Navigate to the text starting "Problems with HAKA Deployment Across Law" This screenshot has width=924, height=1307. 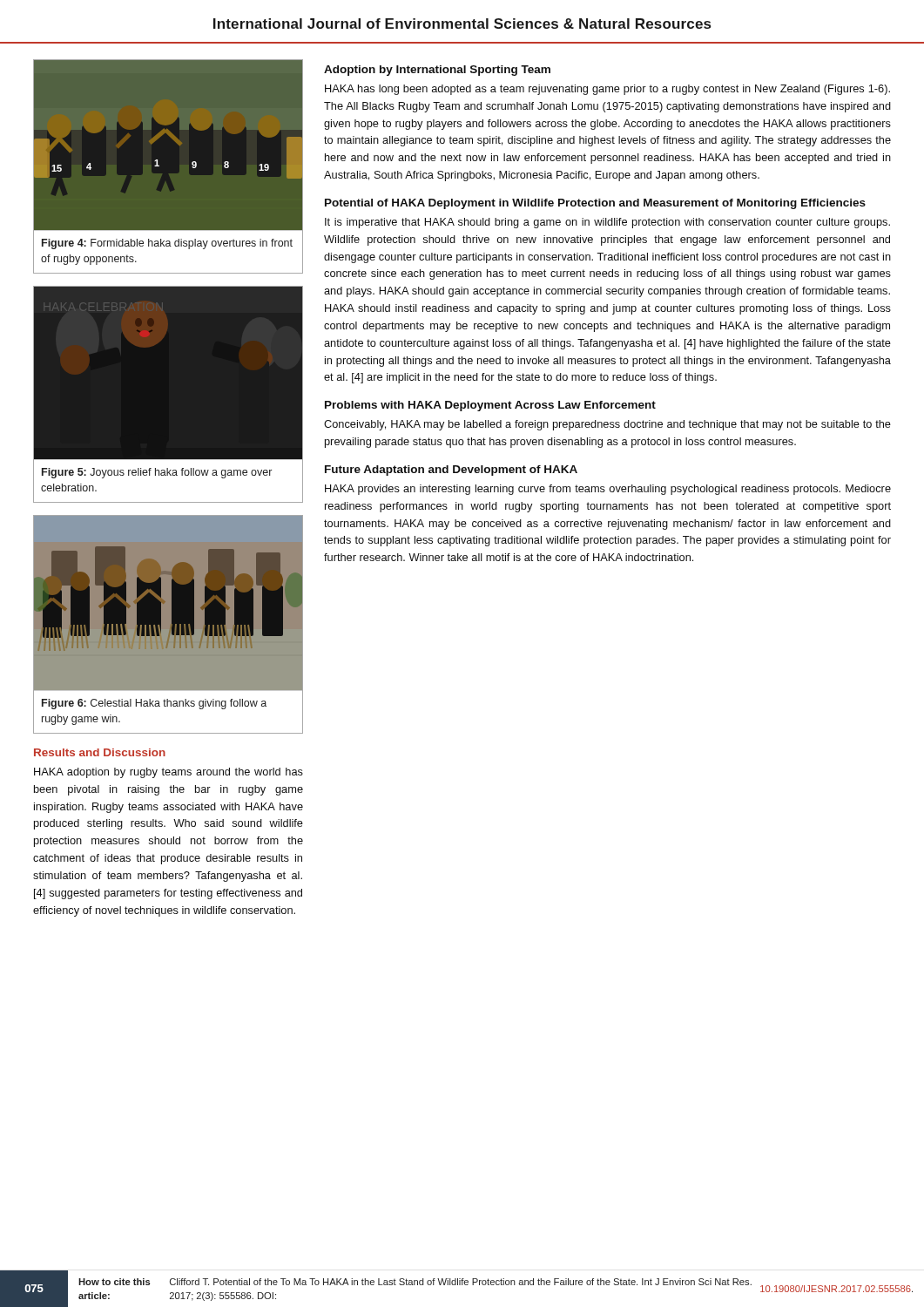click(x=490, y=405)
